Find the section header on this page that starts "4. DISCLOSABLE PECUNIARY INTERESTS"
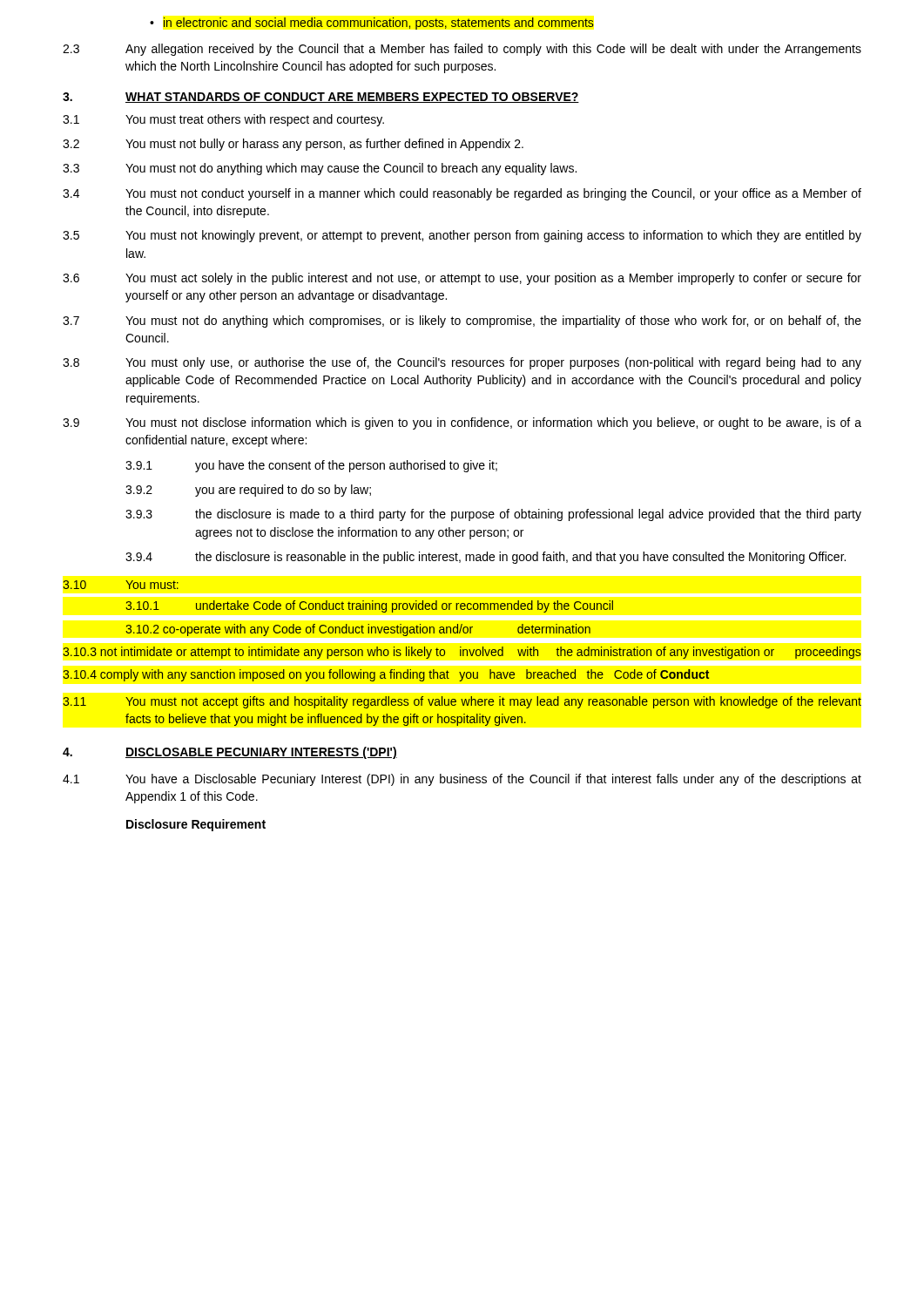Screen dimensions: 1307x924 (x=230, y=753)
